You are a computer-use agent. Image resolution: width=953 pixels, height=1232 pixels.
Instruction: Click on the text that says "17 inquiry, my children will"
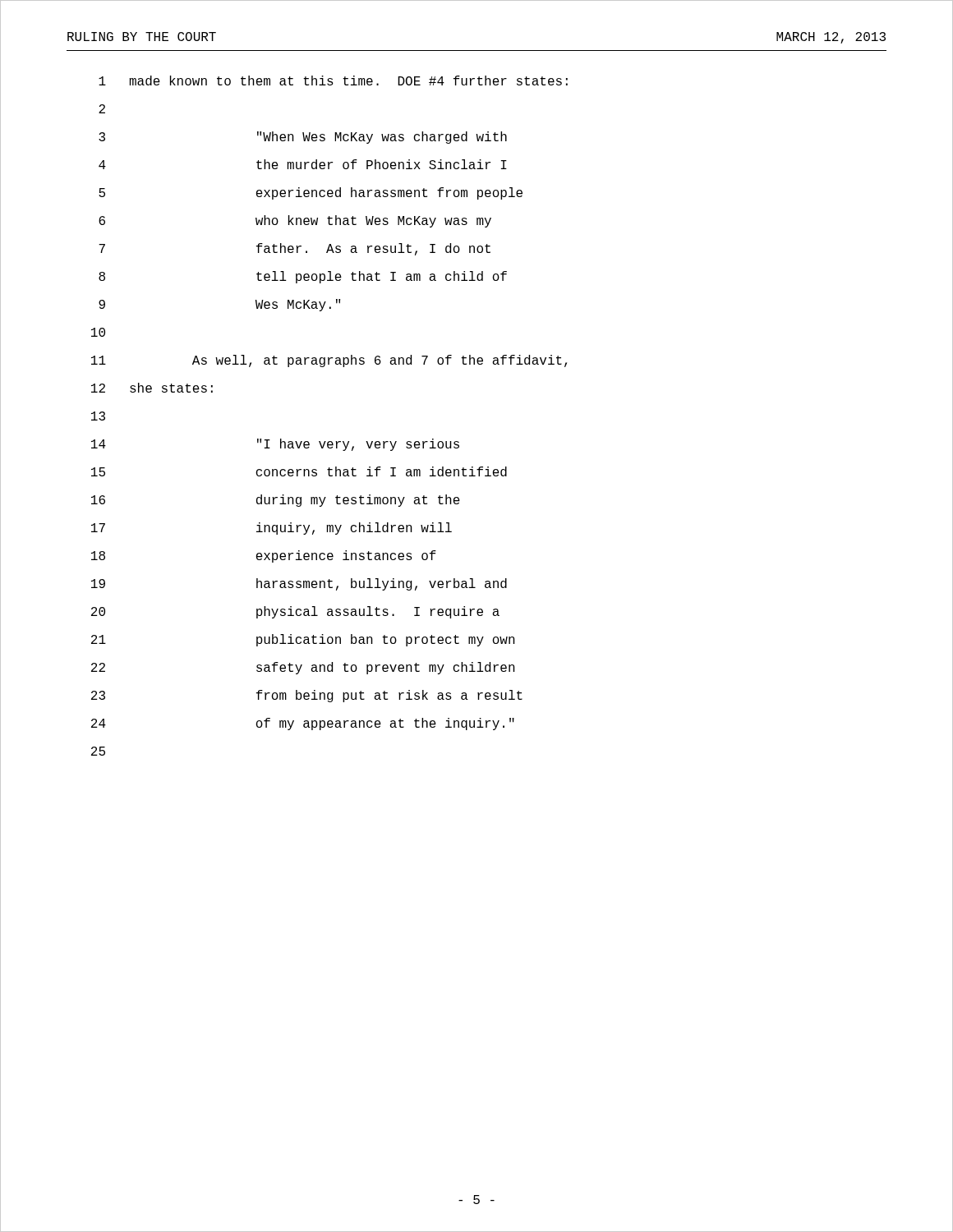click(259, 529)
